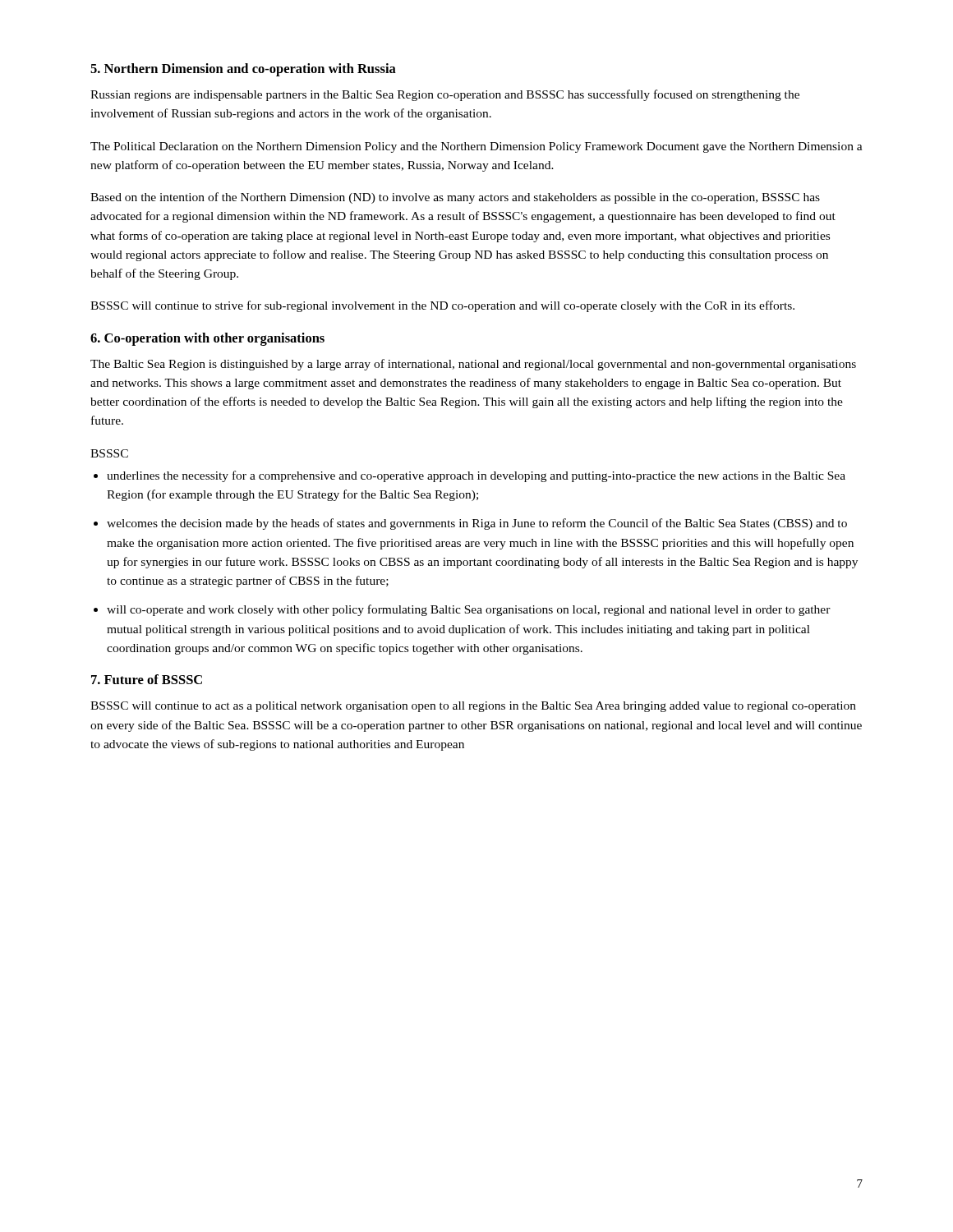Viewport: 953px width, 1232px height.
Task: Locate the region starting "Russian regions are indispensable partners in"
Action: pos(445,104)
